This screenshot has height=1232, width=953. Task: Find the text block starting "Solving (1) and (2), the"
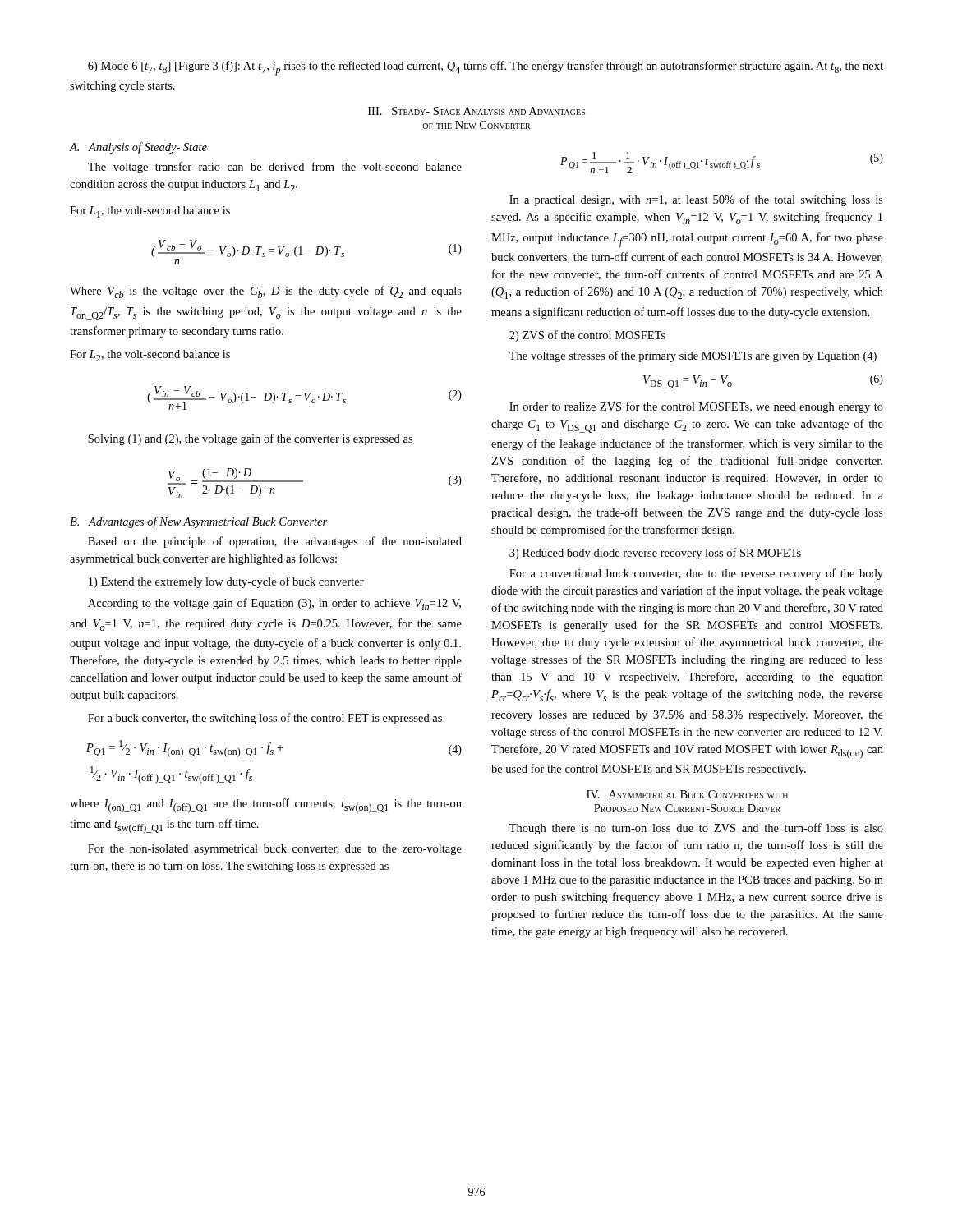click(266, 439)
